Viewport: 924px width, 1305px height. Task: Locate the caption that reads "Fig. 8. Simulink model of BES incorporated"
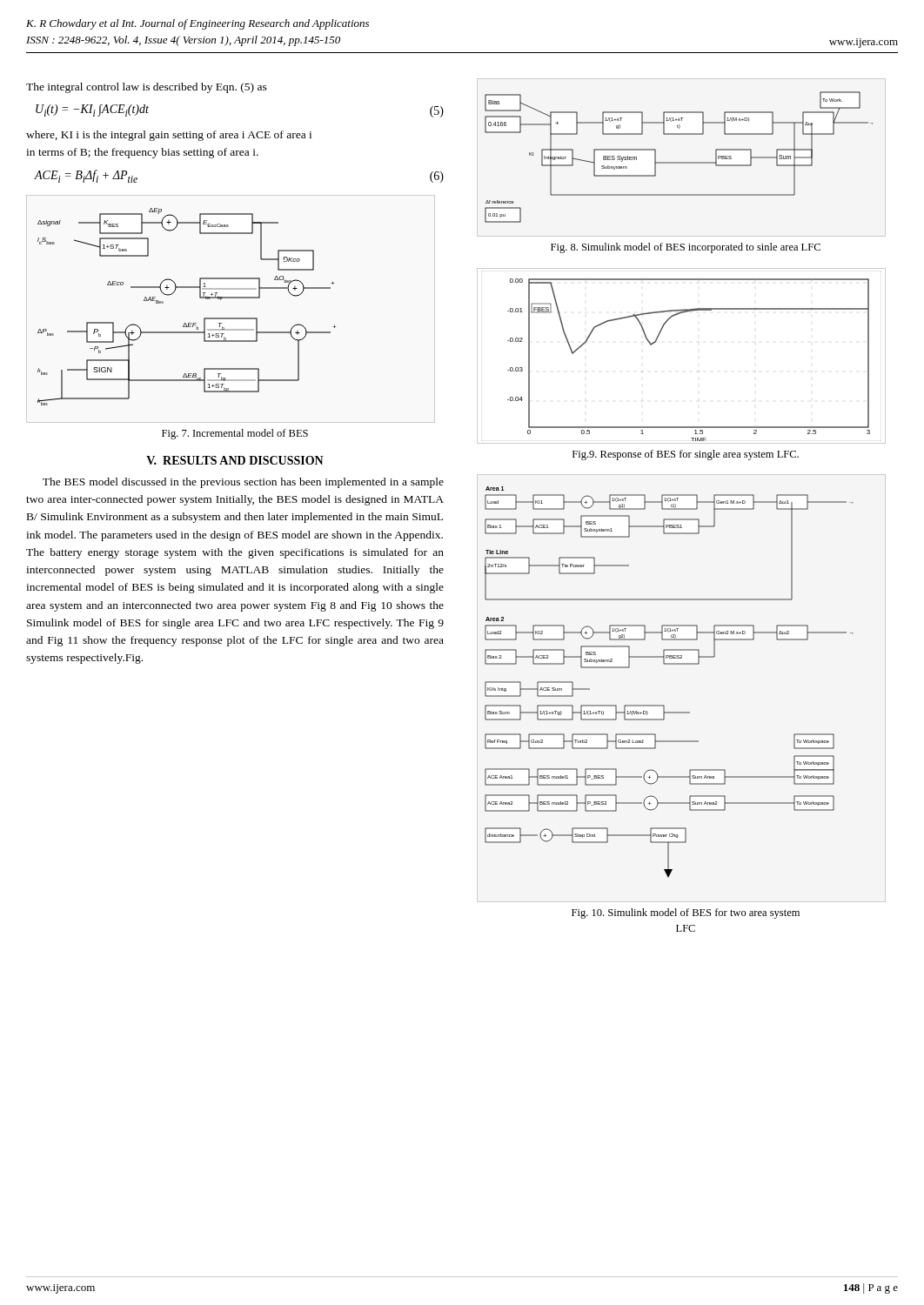pos(686,247)
